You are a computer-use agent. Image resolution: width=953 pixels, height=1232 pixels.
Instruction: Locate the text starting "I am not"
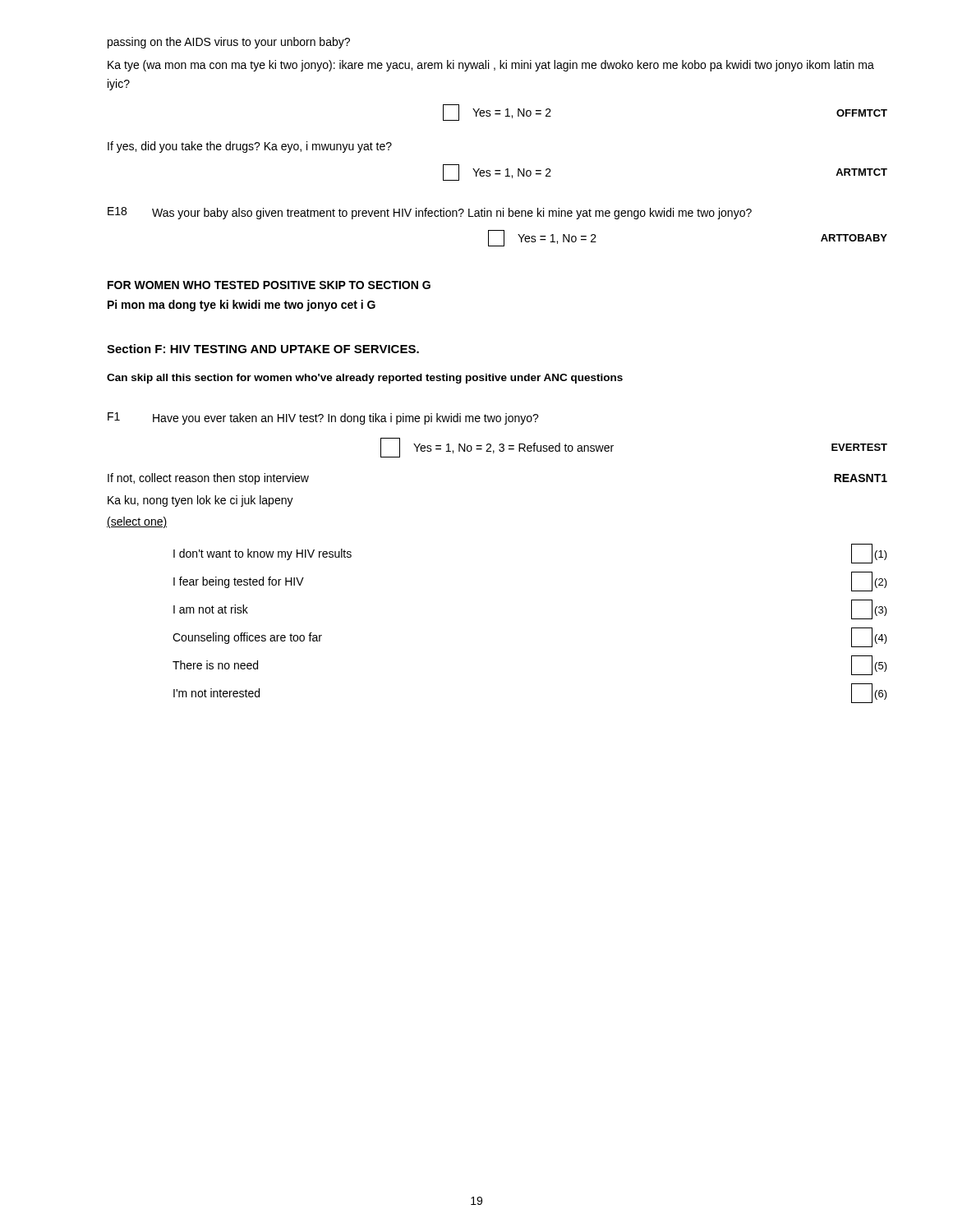pos(212,609)
